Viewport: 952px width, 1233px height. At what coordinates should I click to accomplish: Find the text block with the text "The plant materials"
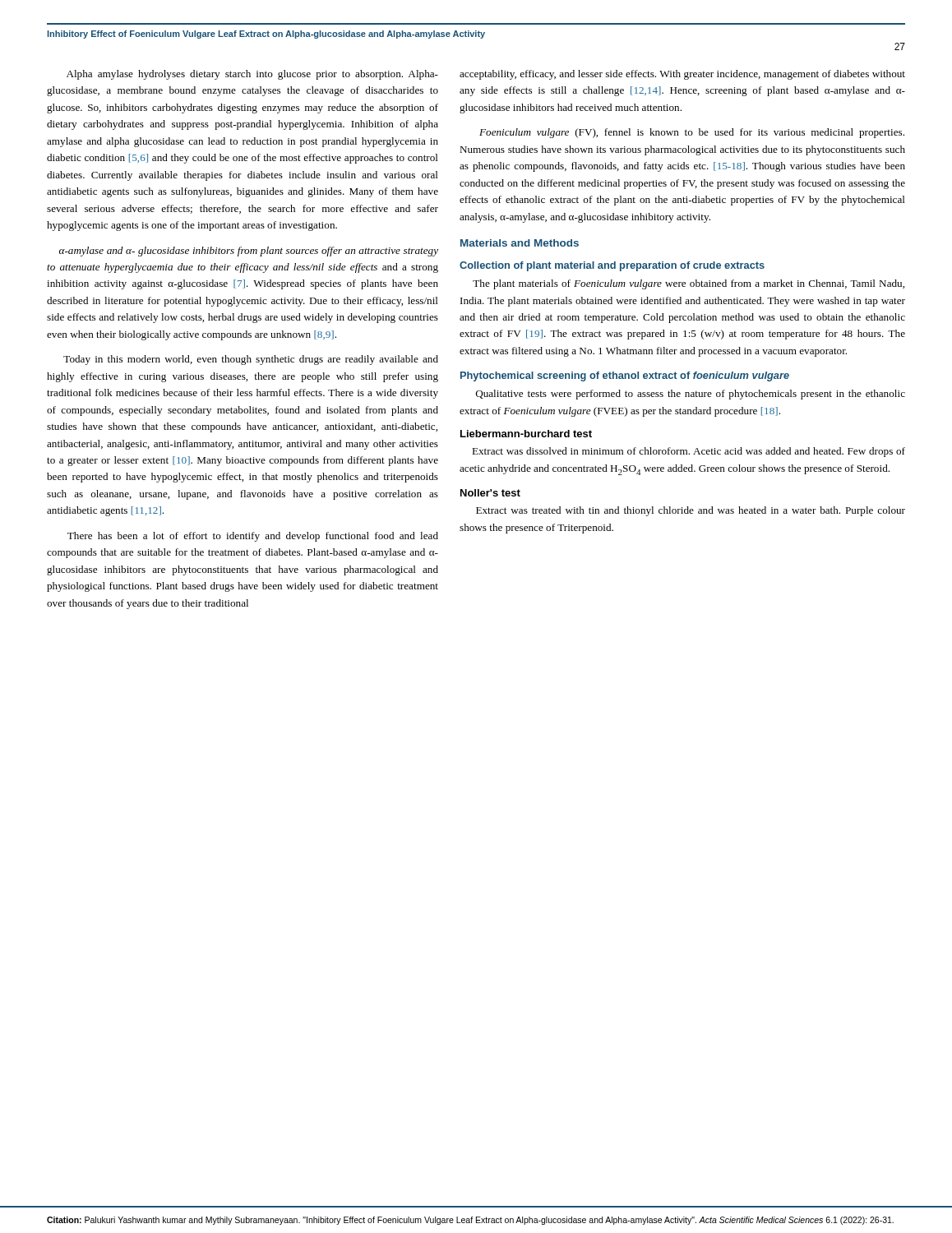(682, 317)
